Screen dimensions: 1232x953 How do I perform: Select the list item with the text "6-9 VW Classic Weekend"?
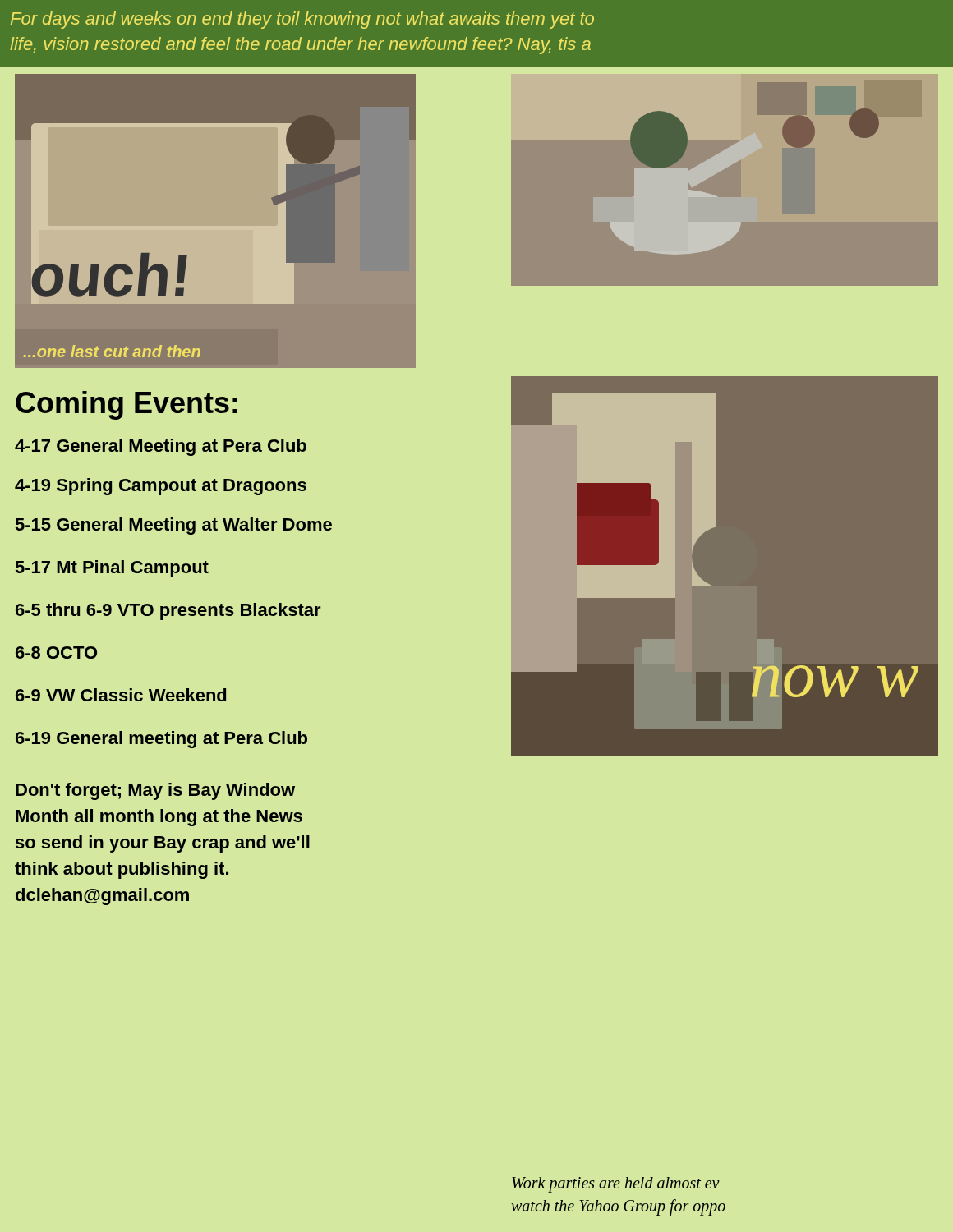point(121,695)
